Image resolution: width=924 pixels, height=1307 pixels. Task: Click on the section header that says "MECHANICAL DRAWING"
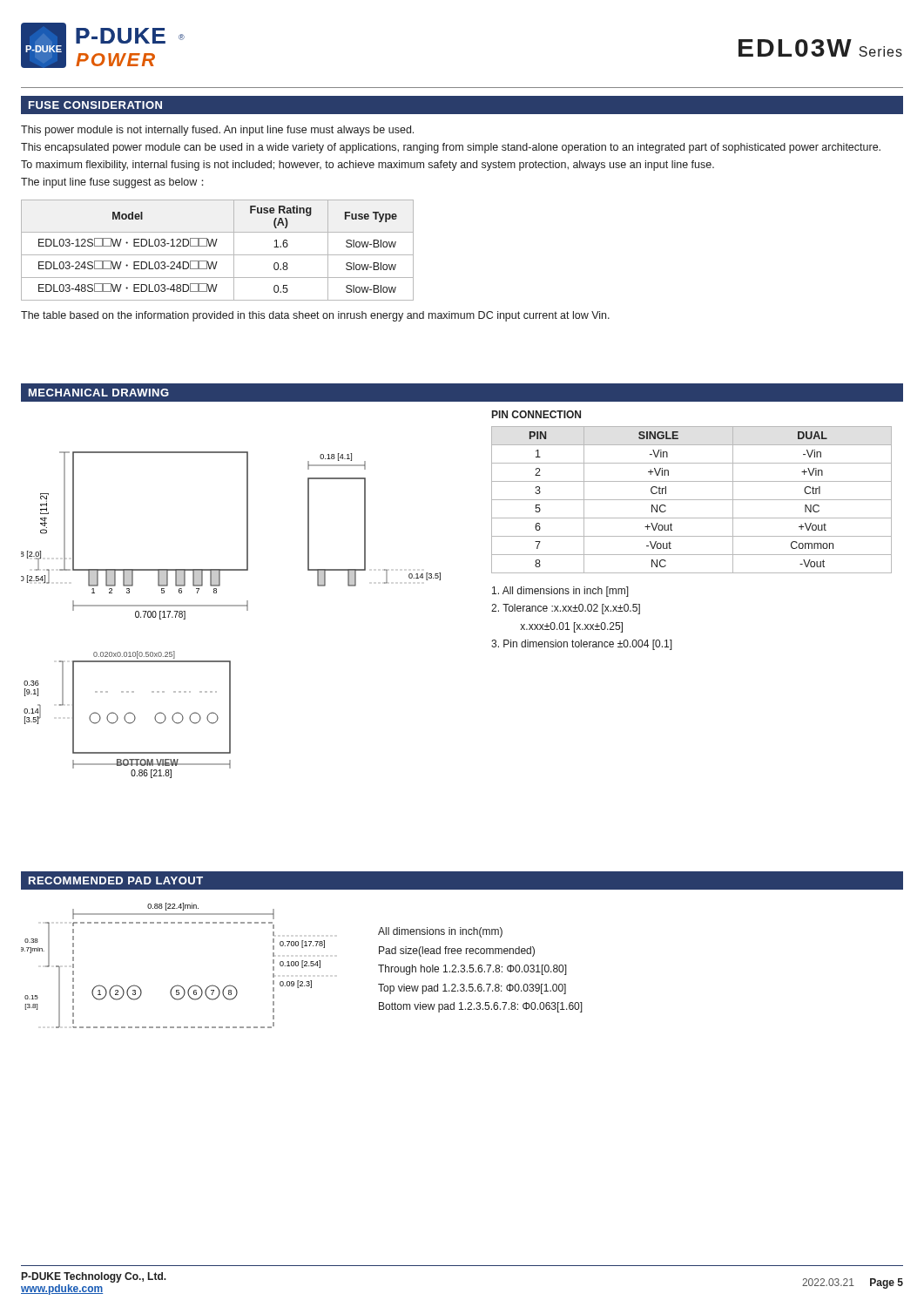(99, 392)
